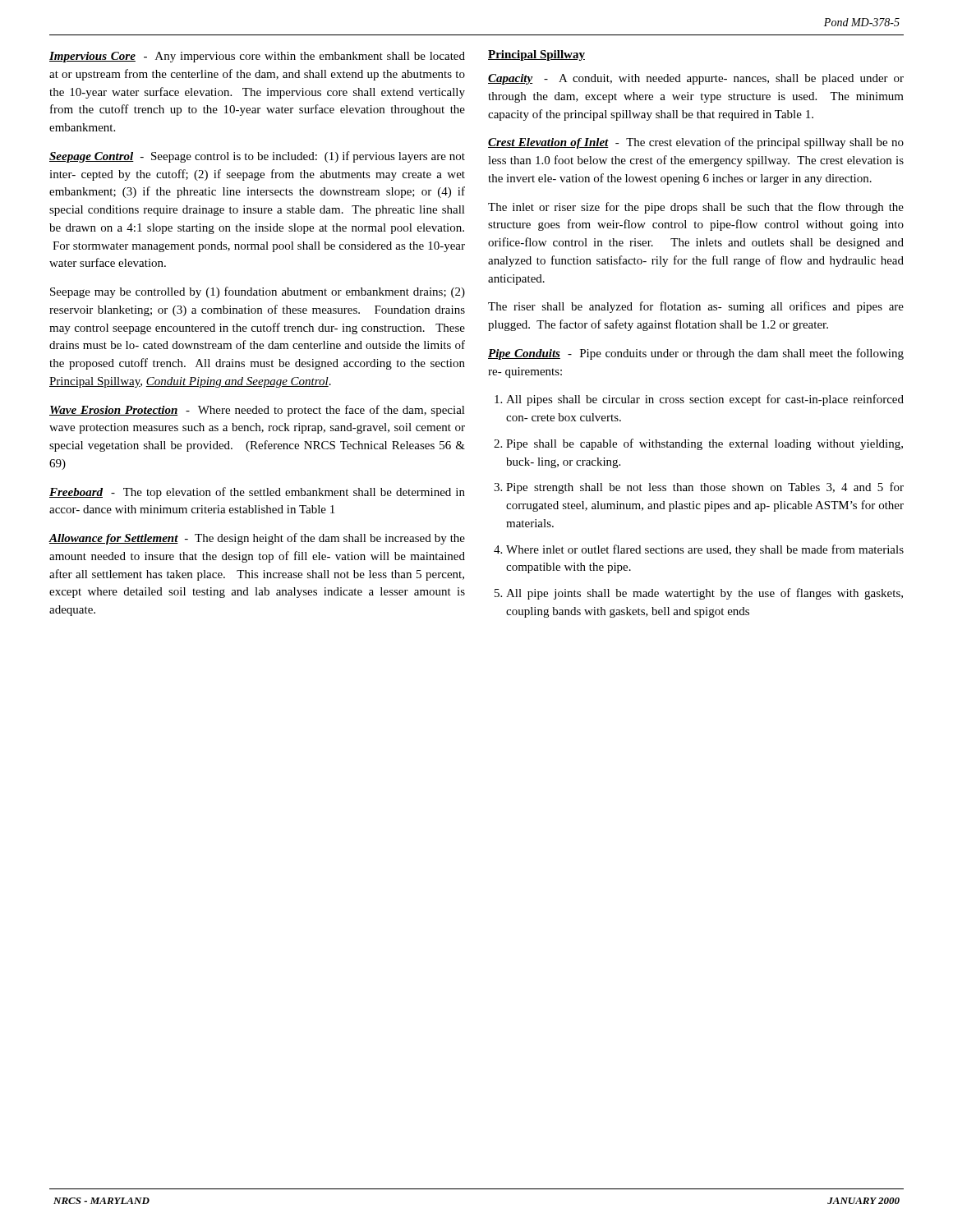Locate the block starting "Crest Elevation of Inlet - The crest"
The image size is (953, 1232).
(696, 160)
